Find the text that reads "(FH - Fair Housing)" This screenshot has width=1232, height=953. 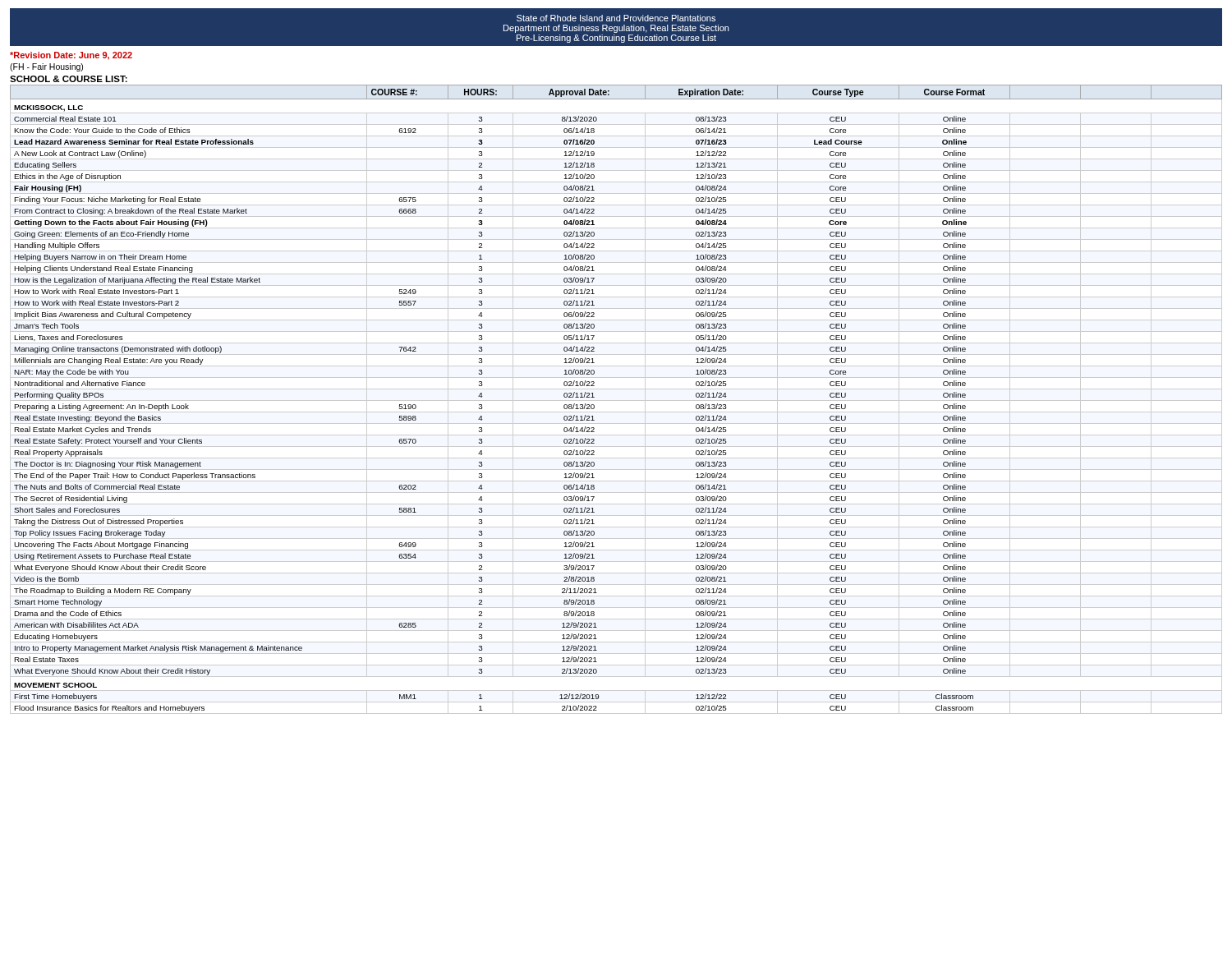coord(47,67)
